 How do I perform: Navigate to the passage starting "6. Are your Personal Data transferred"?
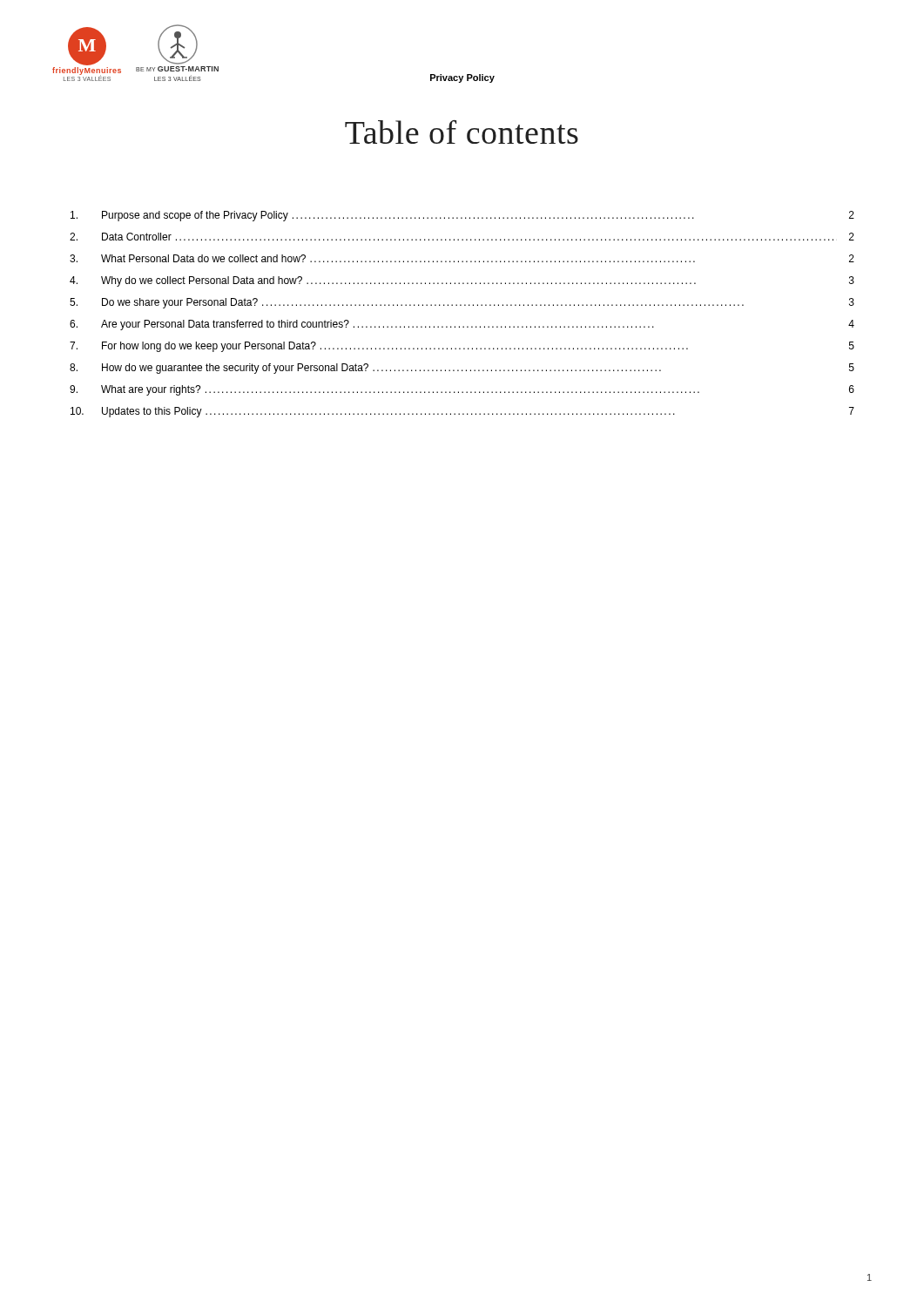(x=462, y=325)
